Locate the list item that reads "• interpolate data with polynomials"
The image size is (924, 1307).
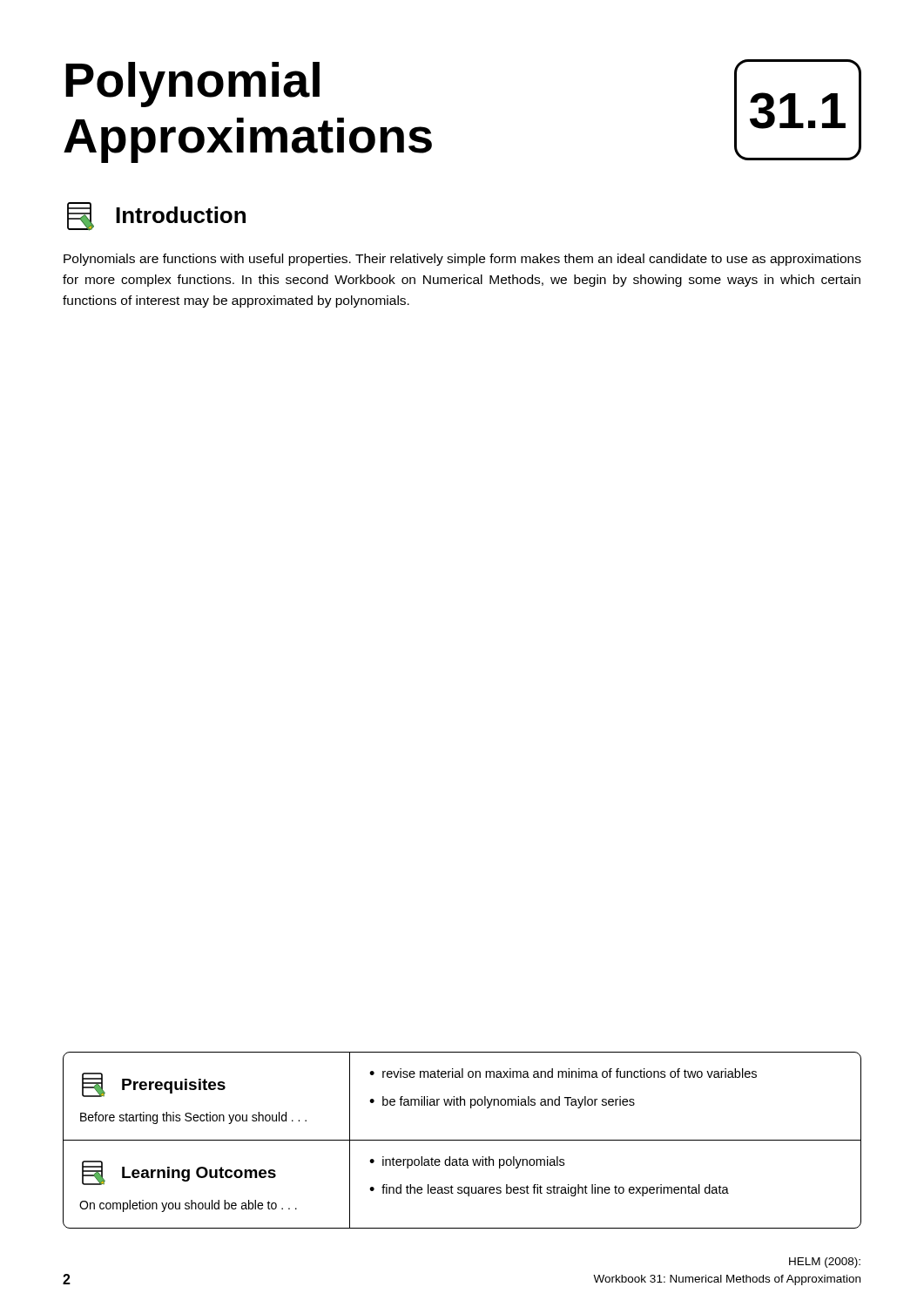[x=467, y=1162]
